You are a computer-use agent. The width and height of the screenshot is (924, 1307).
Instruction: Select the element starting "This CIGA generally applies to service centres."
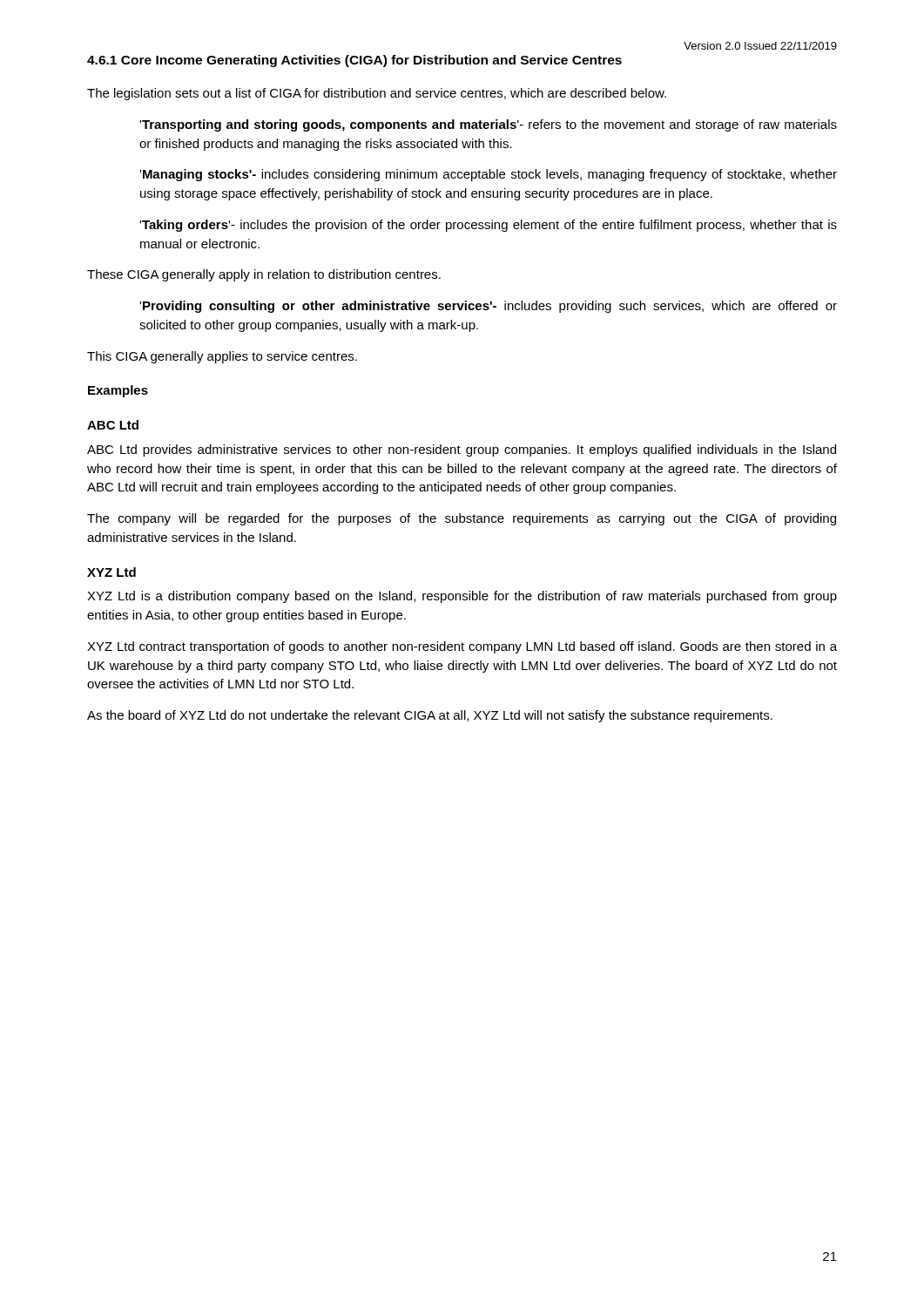click(x=222, y=357)
